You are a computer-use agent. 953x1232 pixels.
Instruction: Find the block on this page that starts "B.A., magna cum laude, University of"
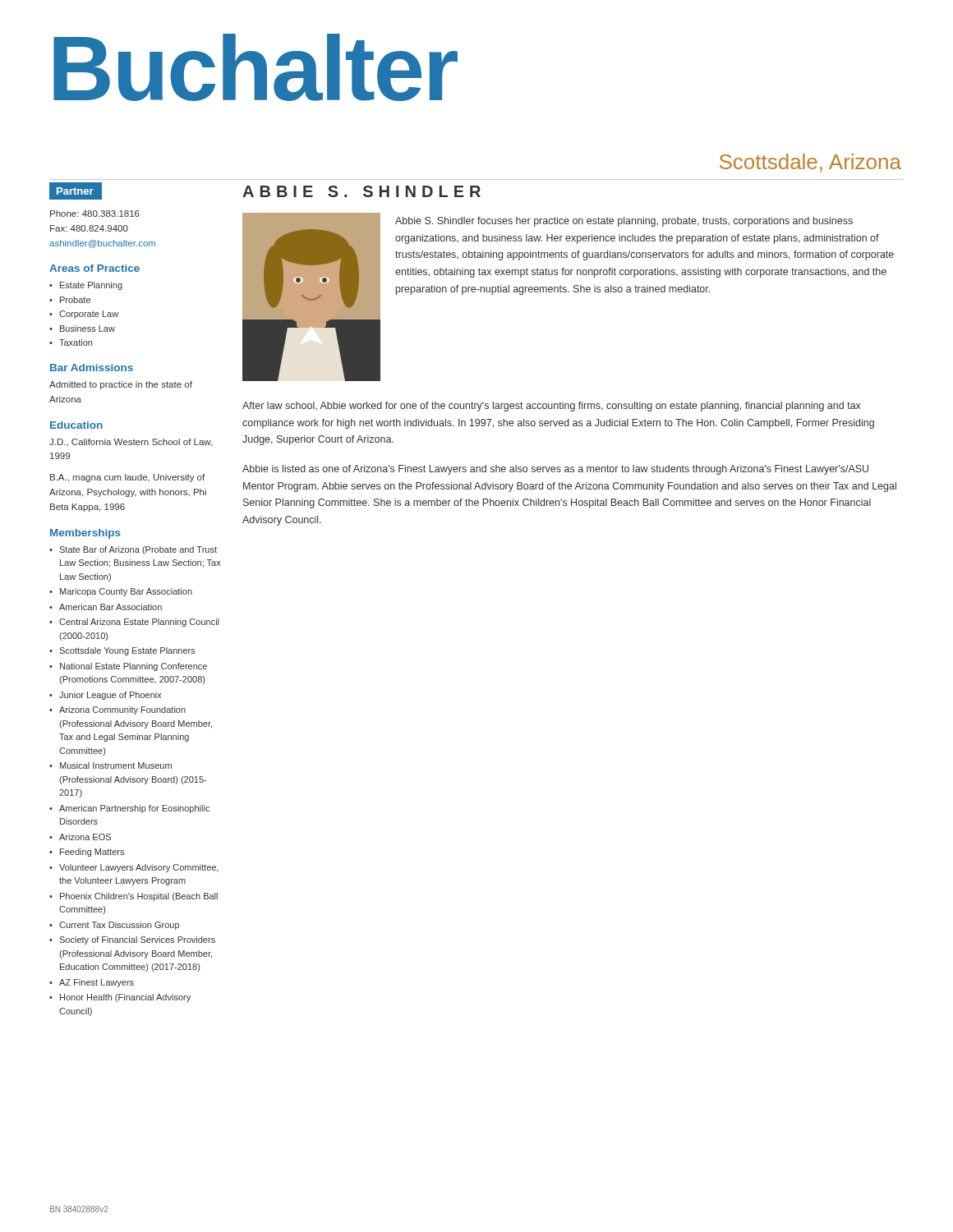[128, 492]
